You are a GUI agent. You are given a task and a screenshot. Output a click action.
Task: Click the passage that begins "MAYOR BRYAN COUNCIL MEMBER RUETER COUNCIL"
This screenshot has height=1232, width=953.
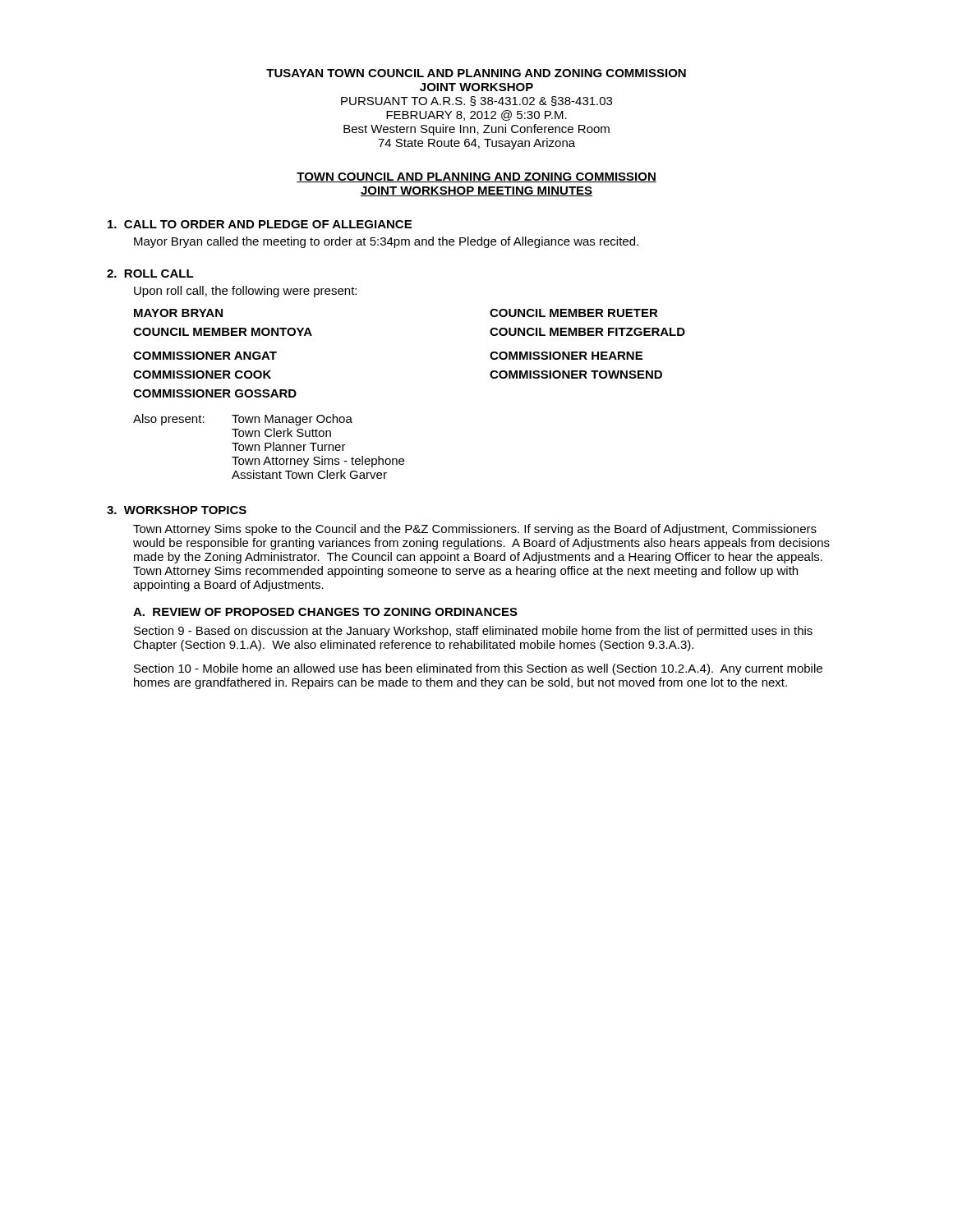click(x=490, y=353)
